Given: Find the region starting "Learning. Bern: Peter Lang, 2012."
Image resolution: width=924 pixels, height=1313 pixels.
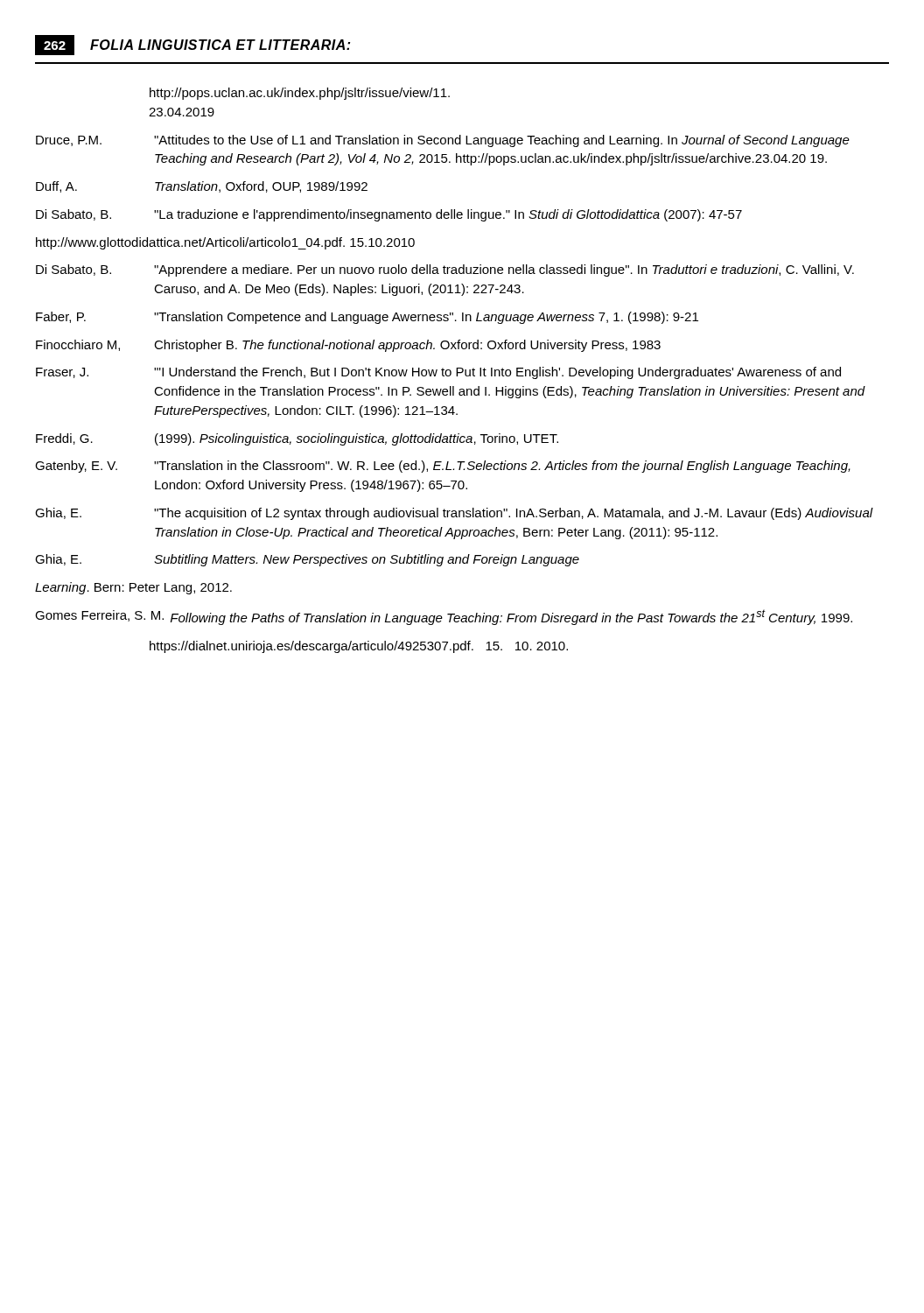Looking at the screenshot, I should point(134,587).
